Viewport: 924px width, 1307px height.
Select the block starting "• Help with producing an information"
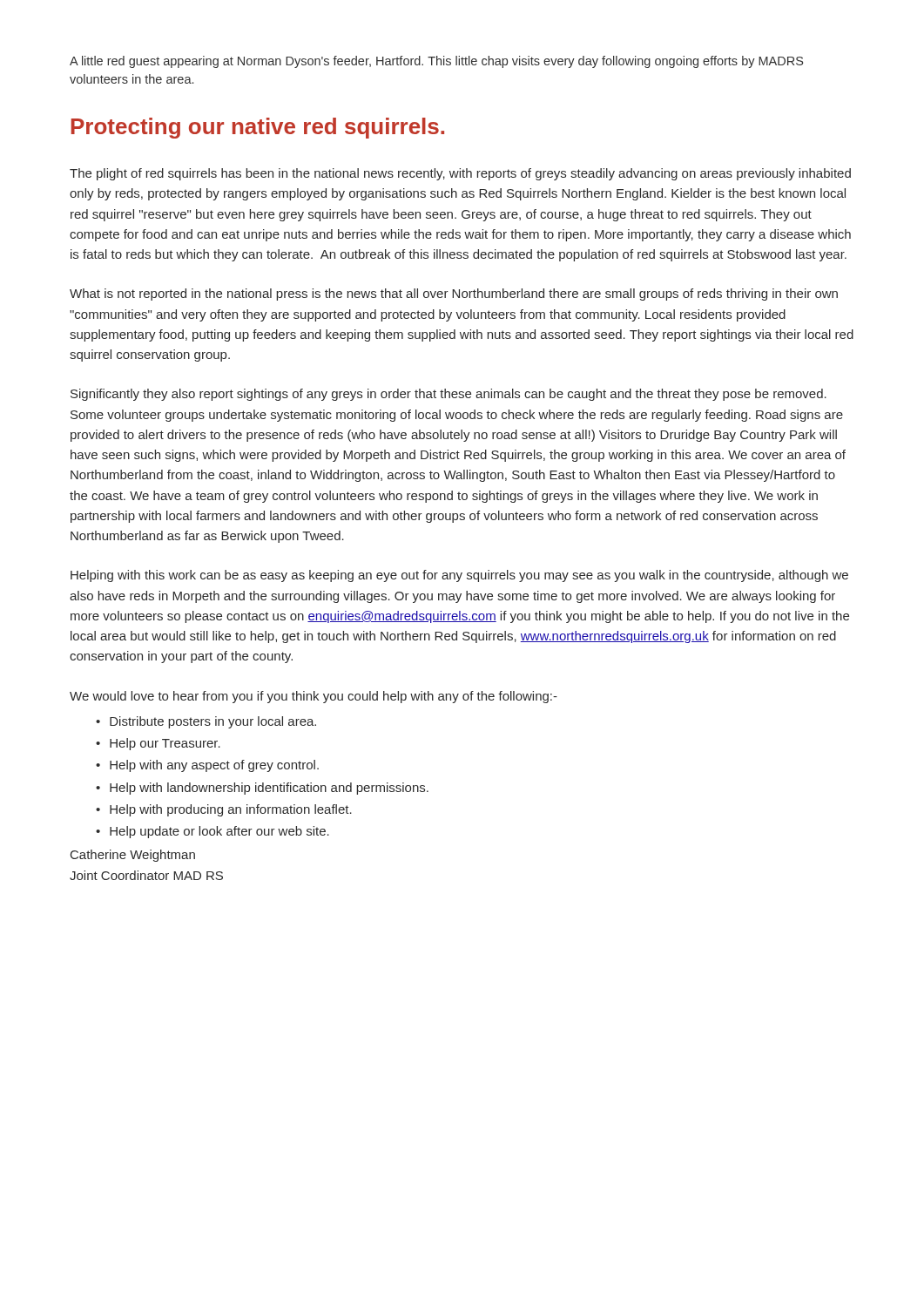[x=224, y=809]
